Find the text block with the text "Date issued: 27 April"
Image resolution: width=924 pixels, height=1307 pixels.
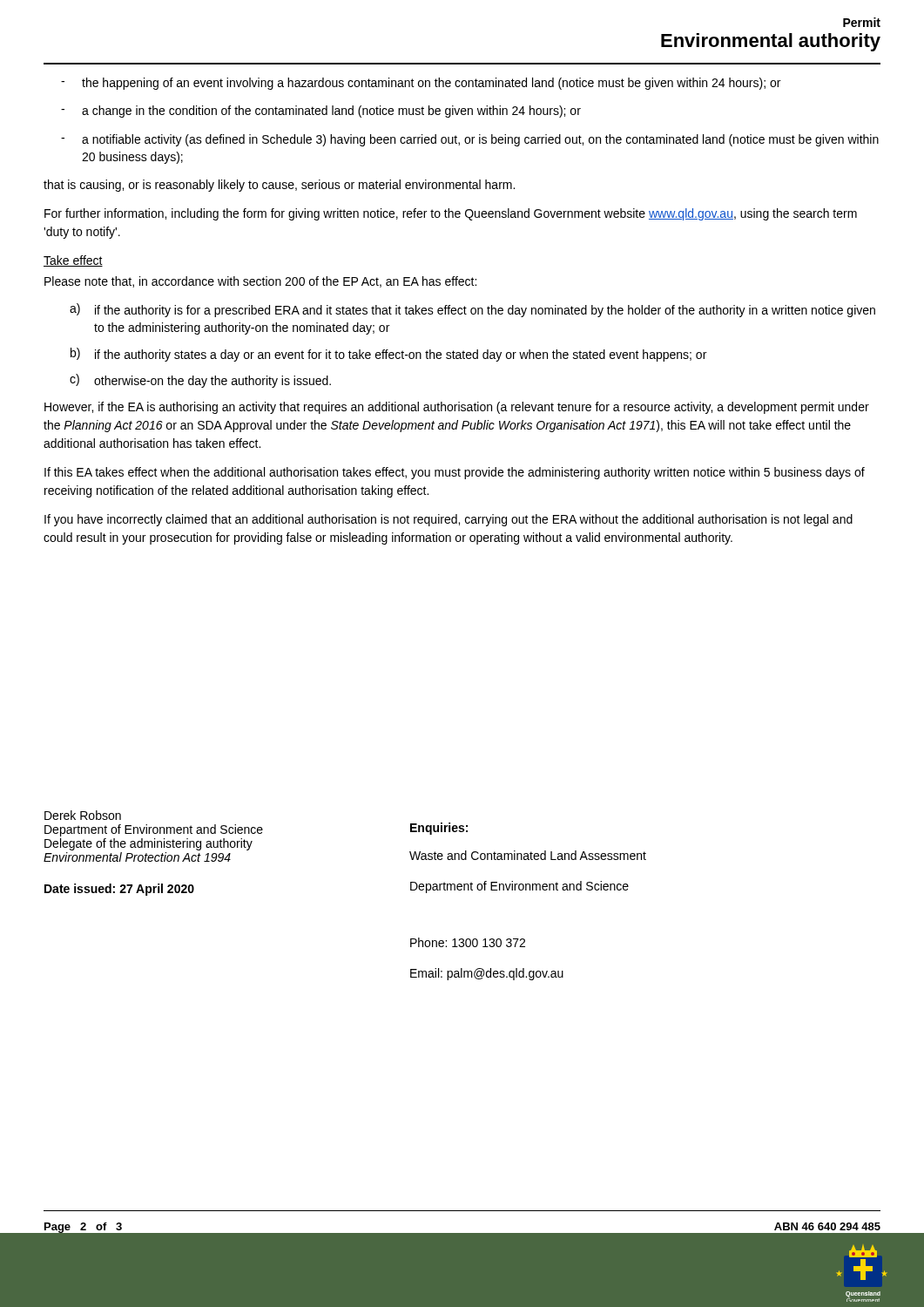[119, 890]
